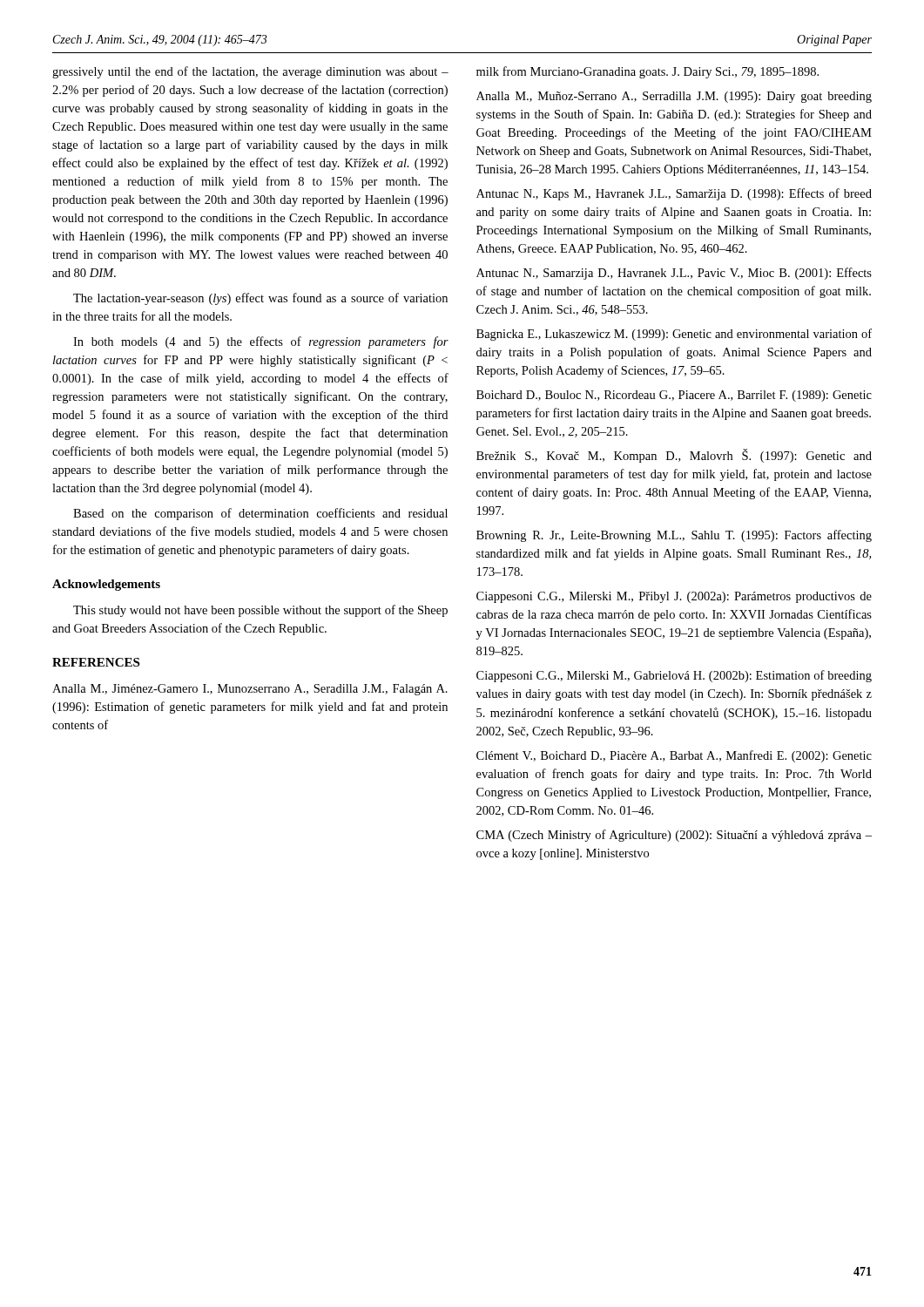
Task: Click on the element starting "Ciappesoni C.G., Milerski M., Přibyl J. (2002a):"
Action: 674,624
